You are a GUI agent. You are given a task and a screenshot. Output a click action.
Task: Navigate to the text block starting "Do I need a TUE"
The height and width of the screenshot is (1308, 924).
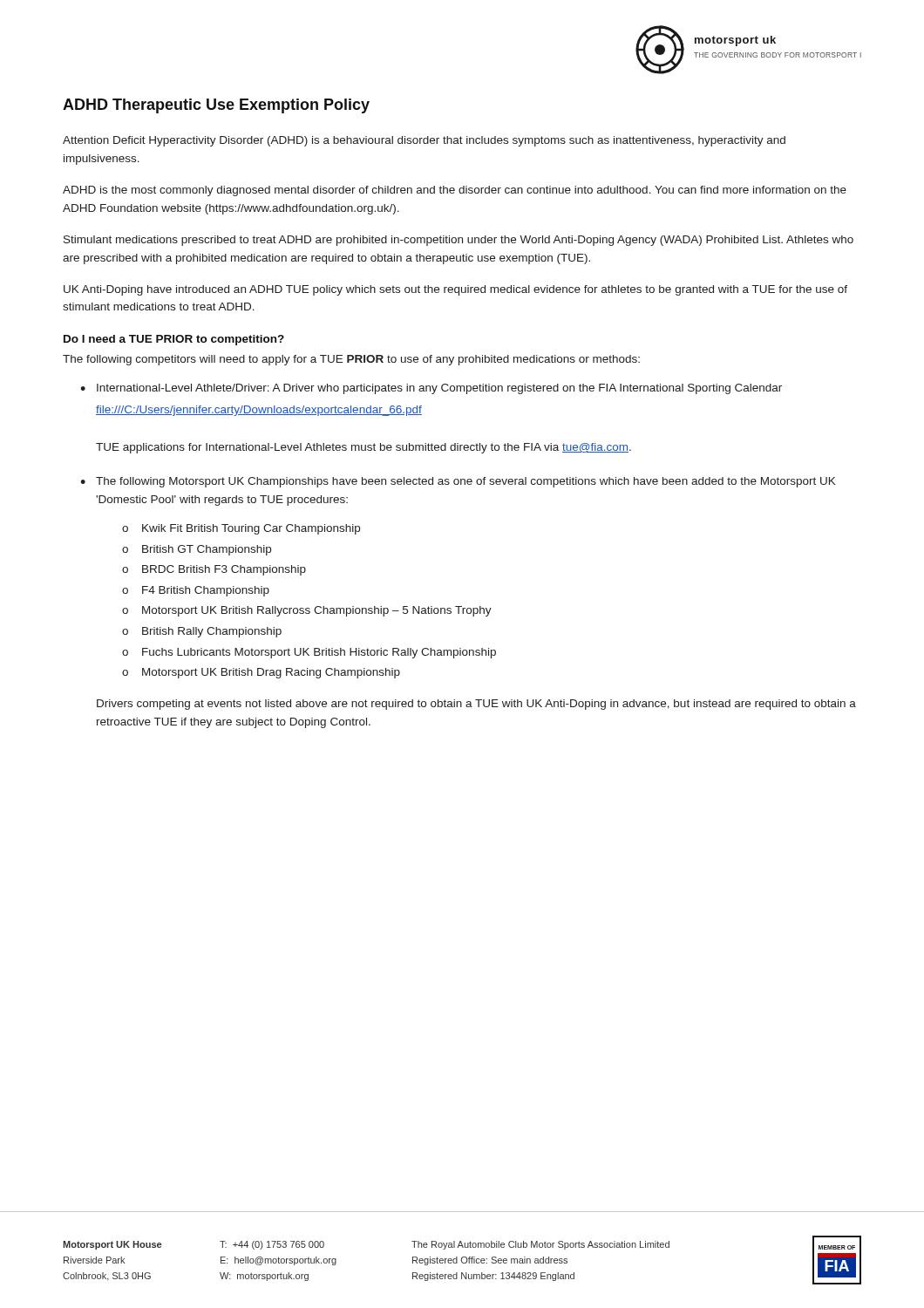click(x=174, y=339)
